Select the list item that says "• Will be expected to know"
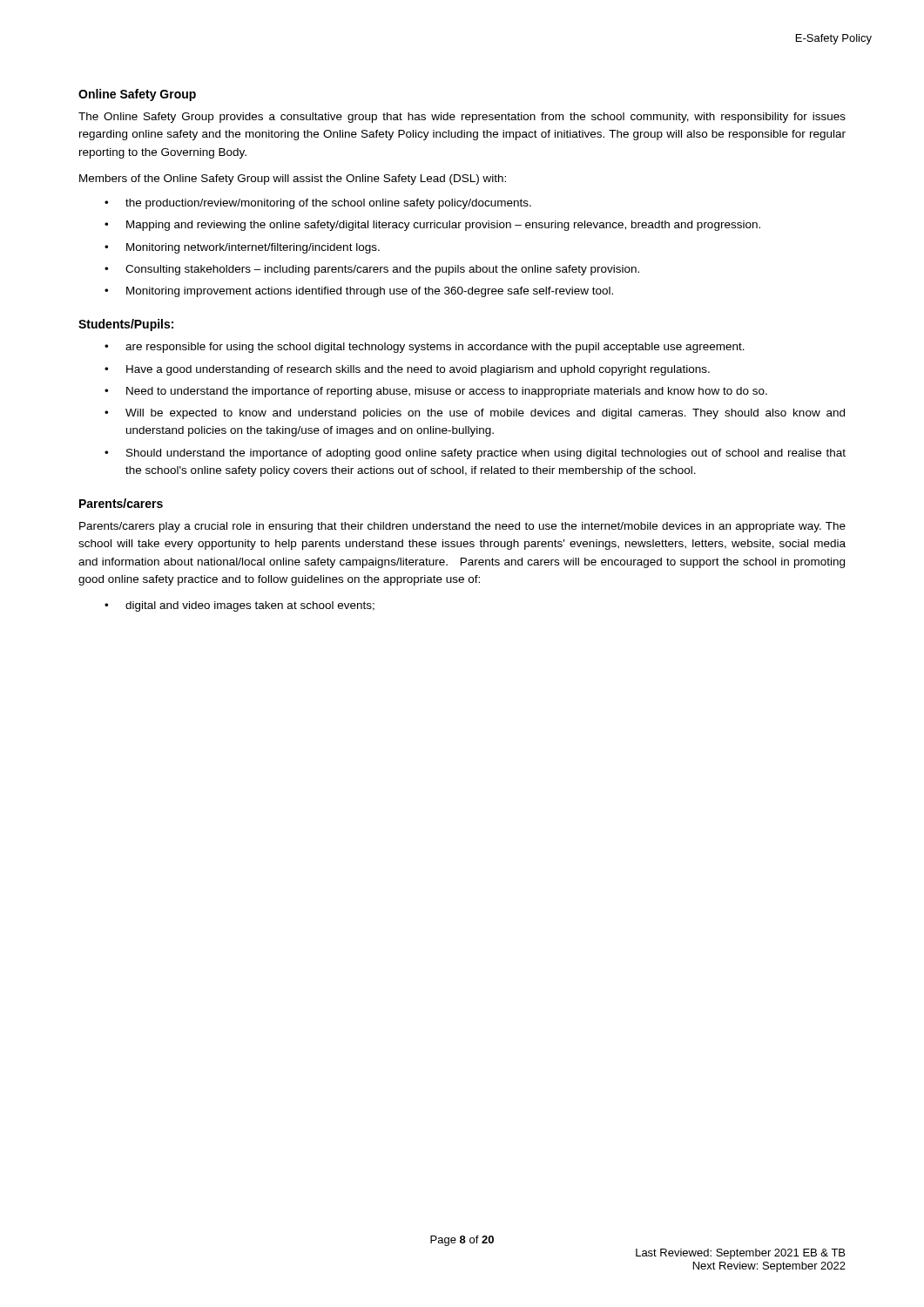 point(475,422)
